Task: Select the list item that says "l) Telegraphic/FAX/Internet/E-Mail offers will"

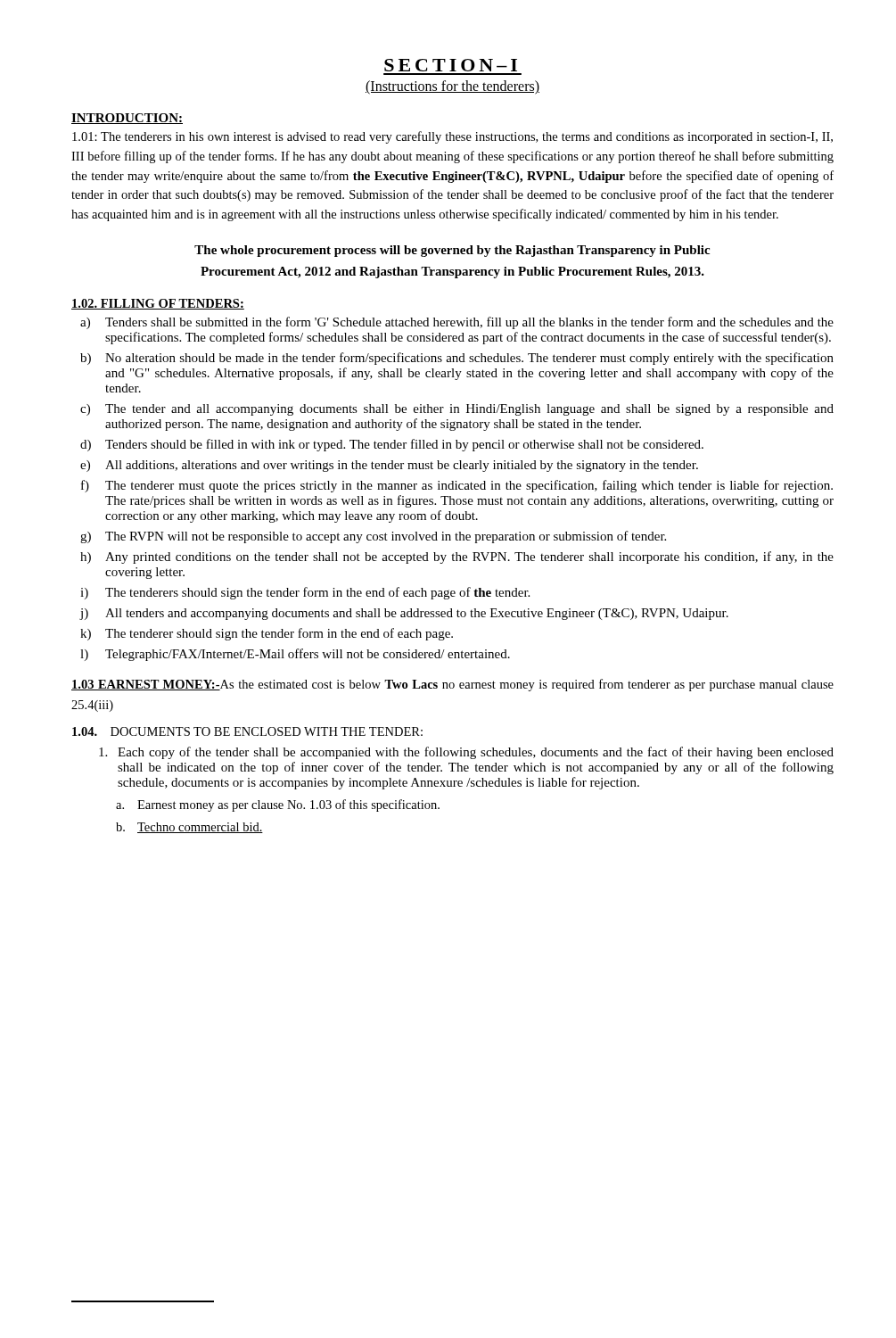Action: click(457, 654)
